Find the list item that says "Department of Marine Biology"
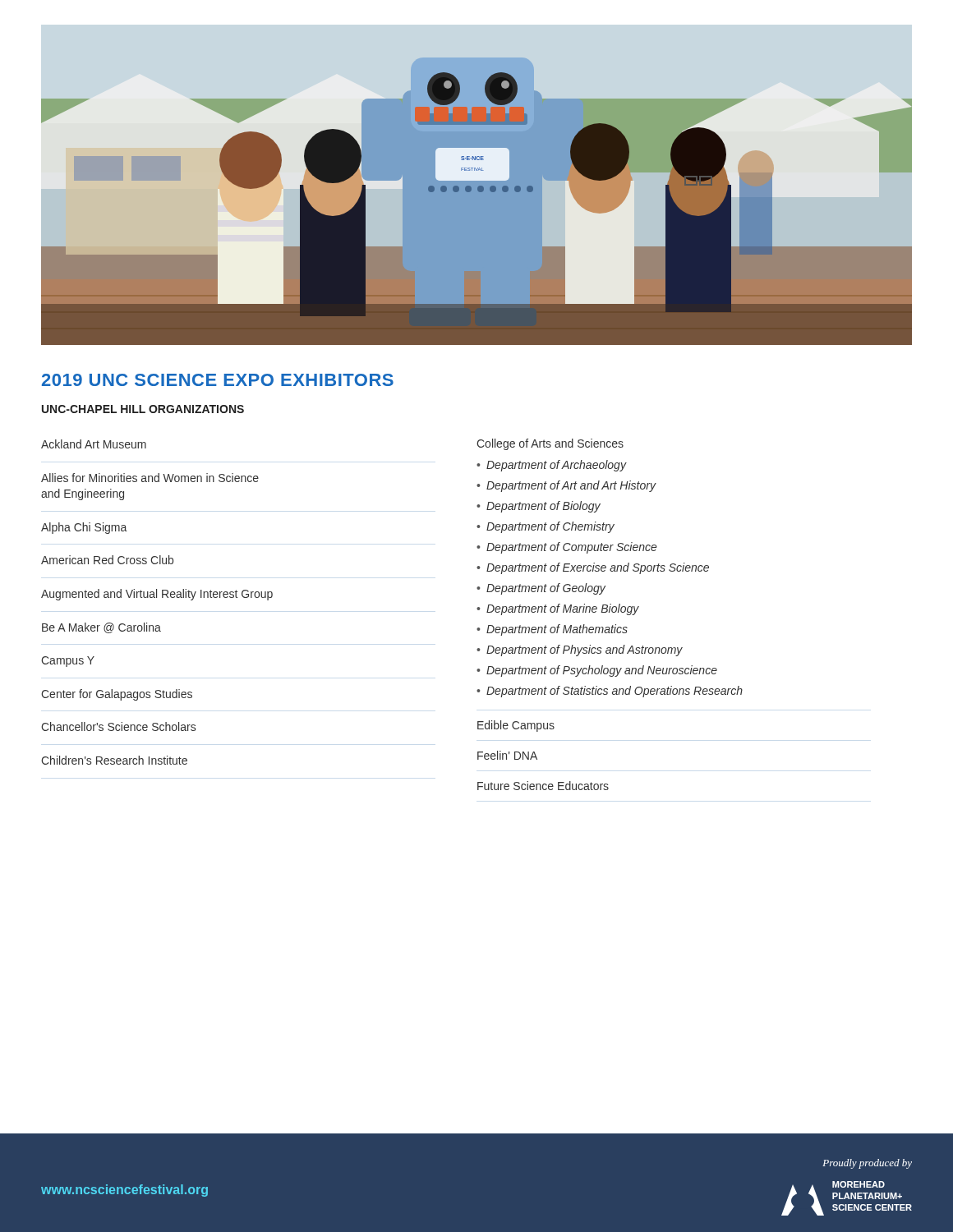 pos(562,609)
